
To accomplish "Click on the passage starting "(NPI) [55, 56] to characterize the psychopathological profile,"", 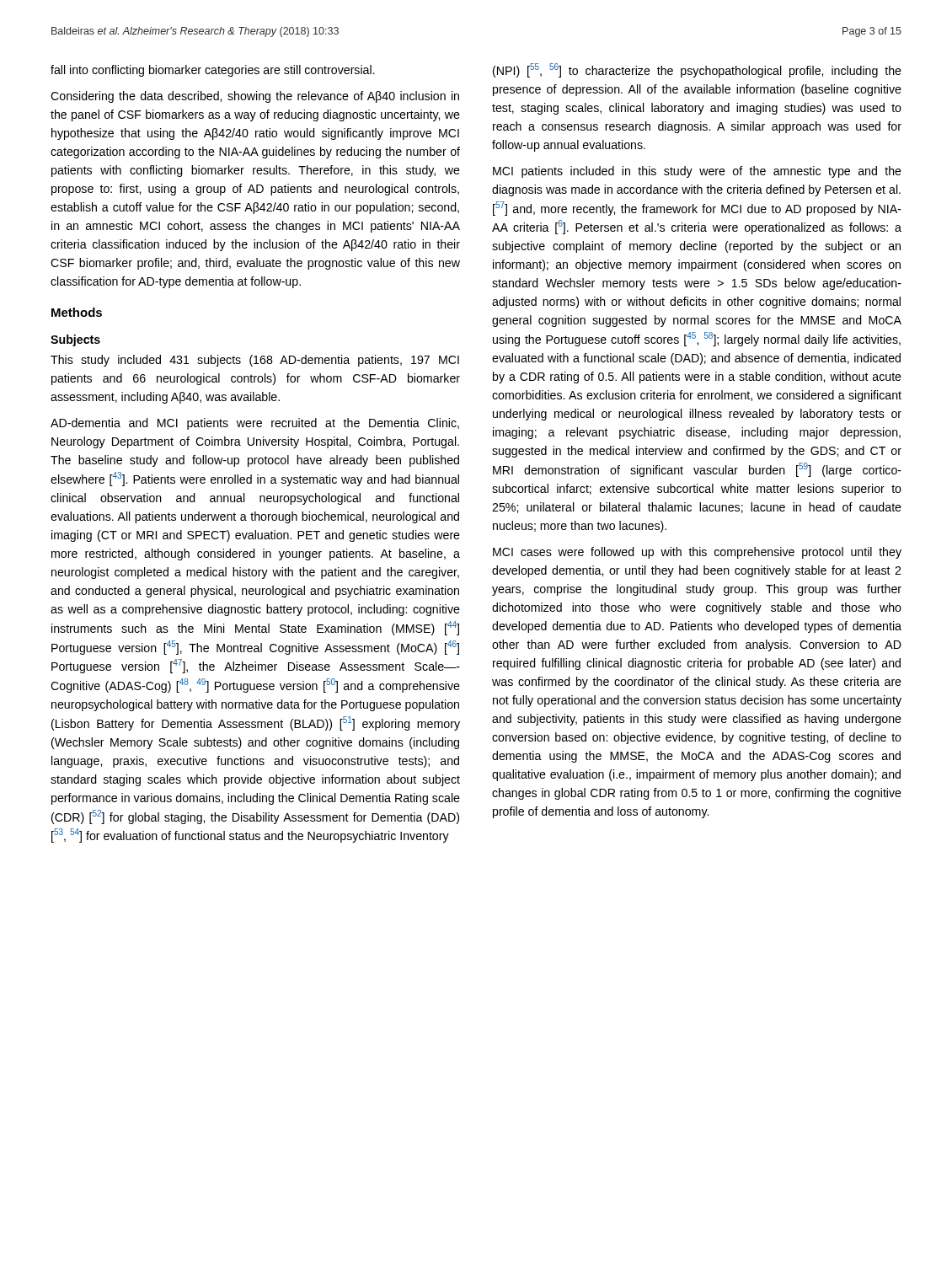I will [x=697, y=441].
